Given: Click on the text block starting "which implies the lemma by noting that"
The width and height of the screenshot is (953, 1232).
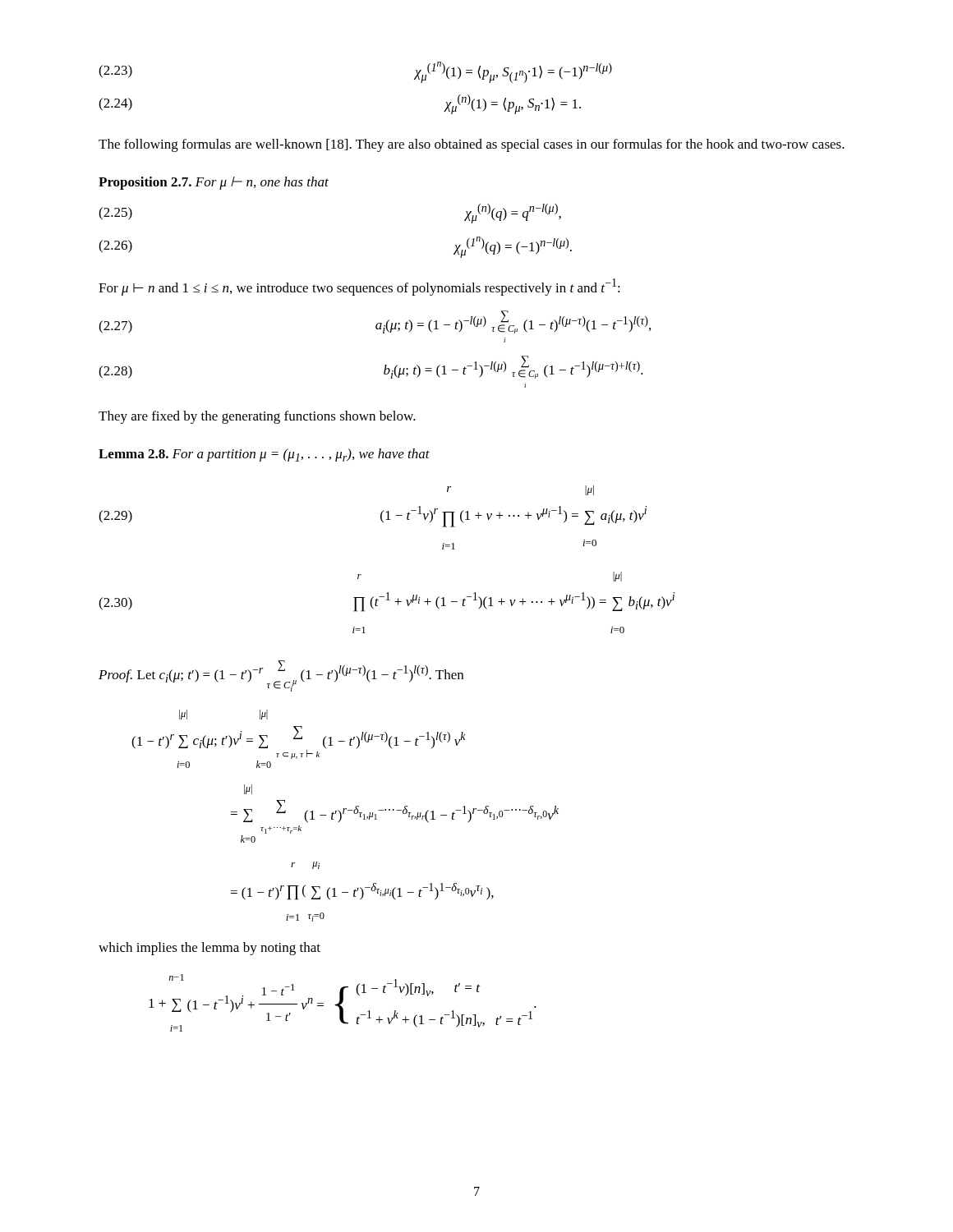Looking at the screenshot, I should click(210, 948).
